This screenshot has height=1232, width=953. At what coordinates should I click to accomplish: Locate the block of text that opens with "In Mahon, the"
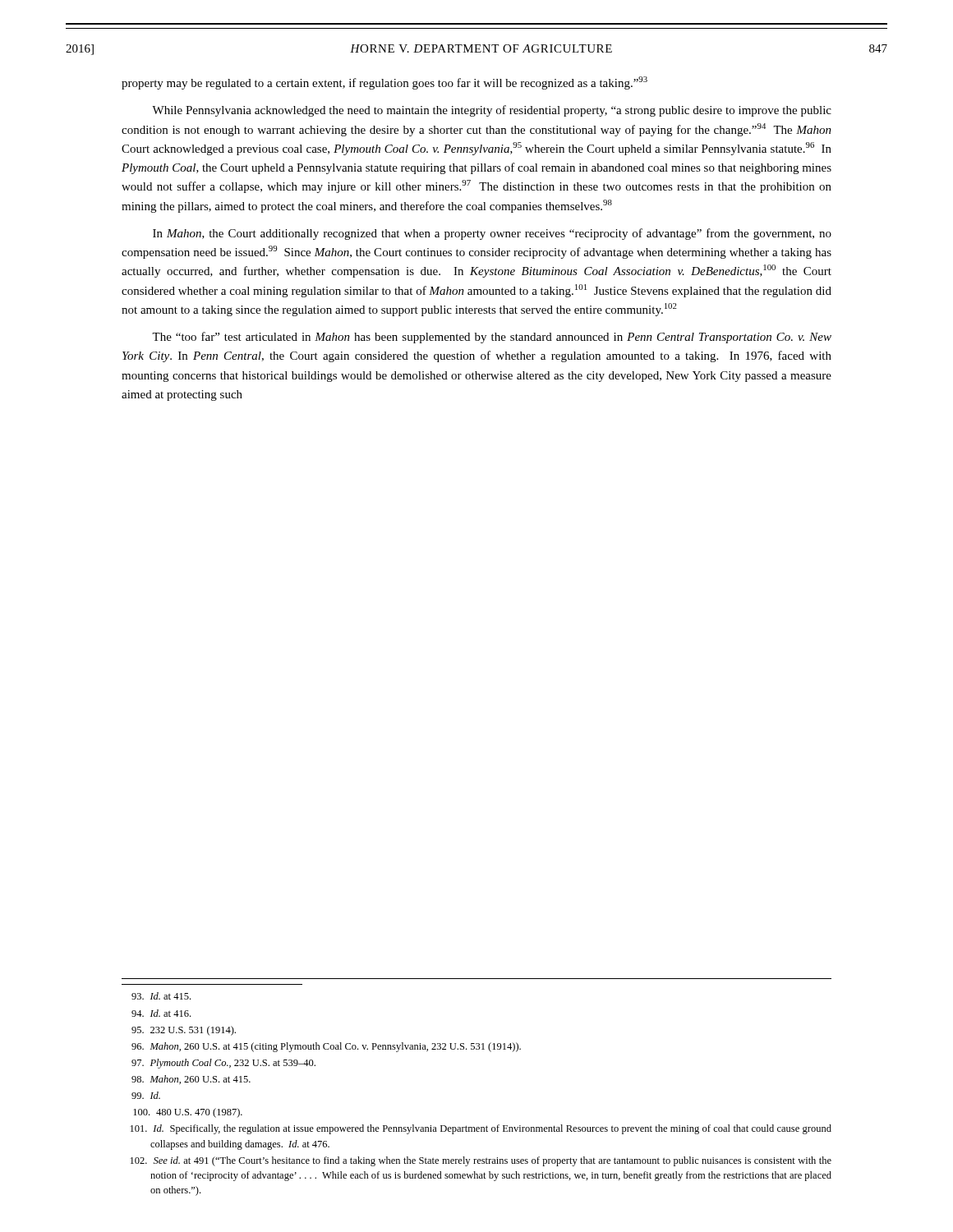coord(476,272)
